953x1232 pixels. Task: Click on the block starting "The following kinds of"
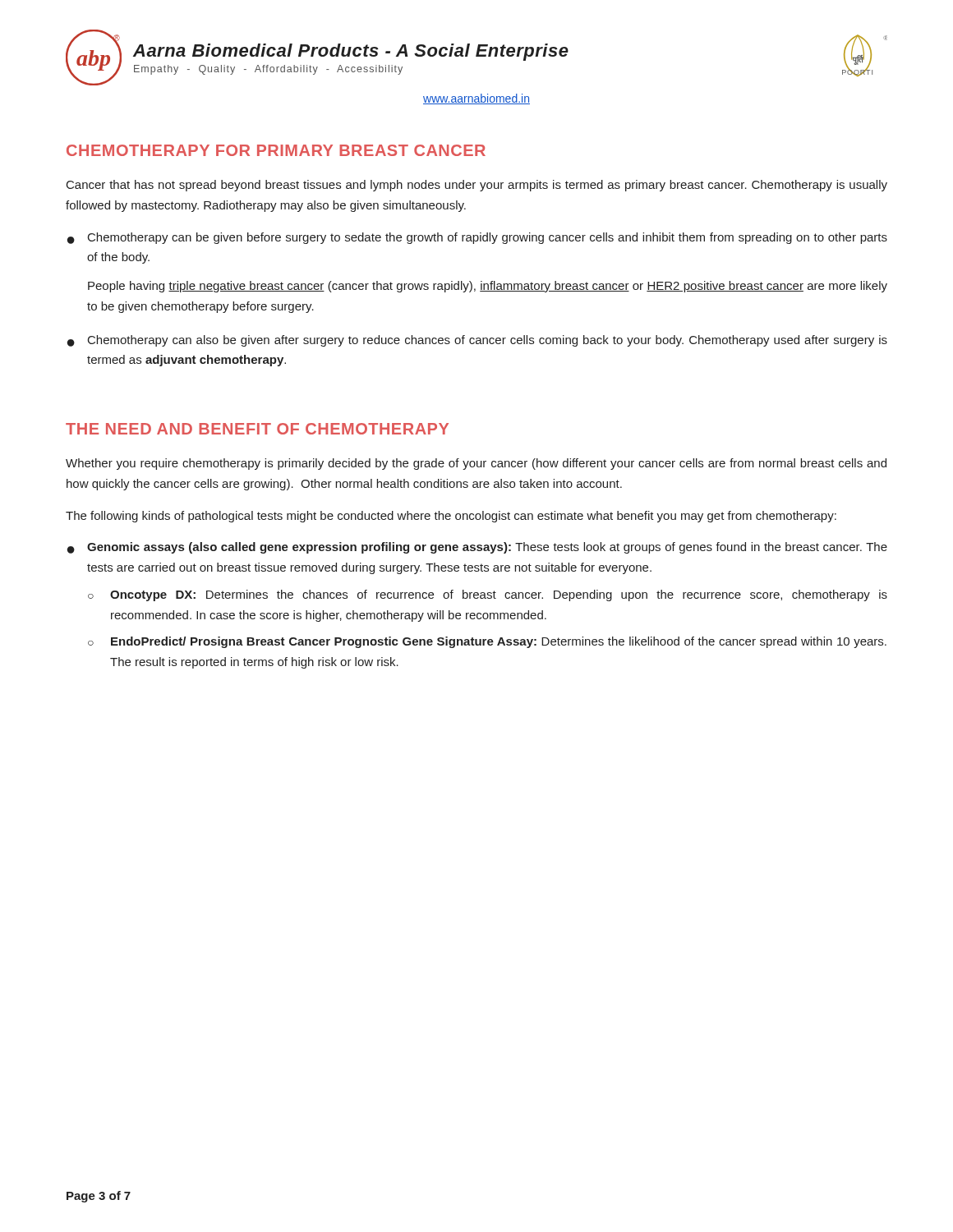point(451,515)
